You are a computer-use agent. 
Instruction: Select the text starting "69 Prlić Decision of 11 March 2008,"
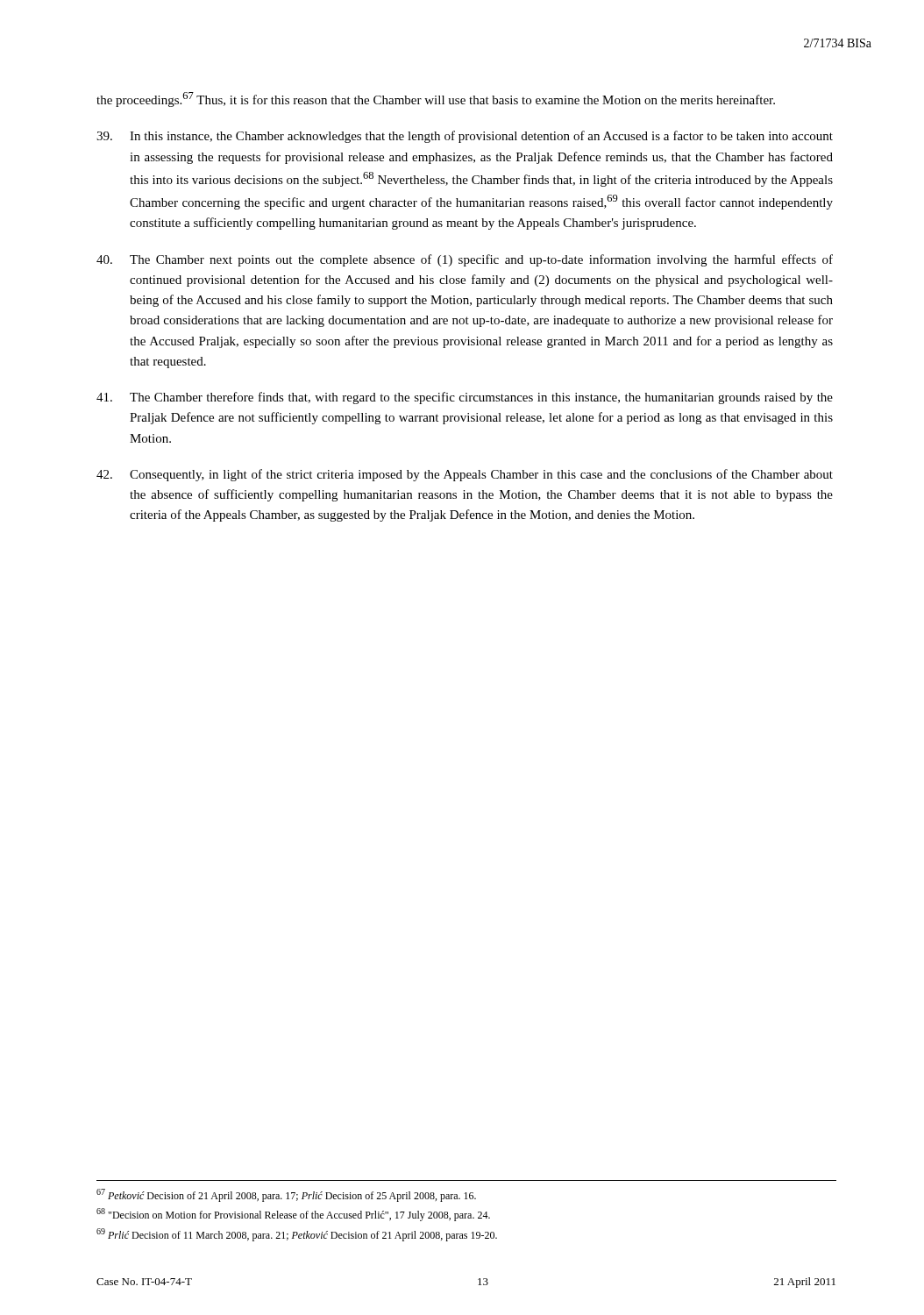297,1234
